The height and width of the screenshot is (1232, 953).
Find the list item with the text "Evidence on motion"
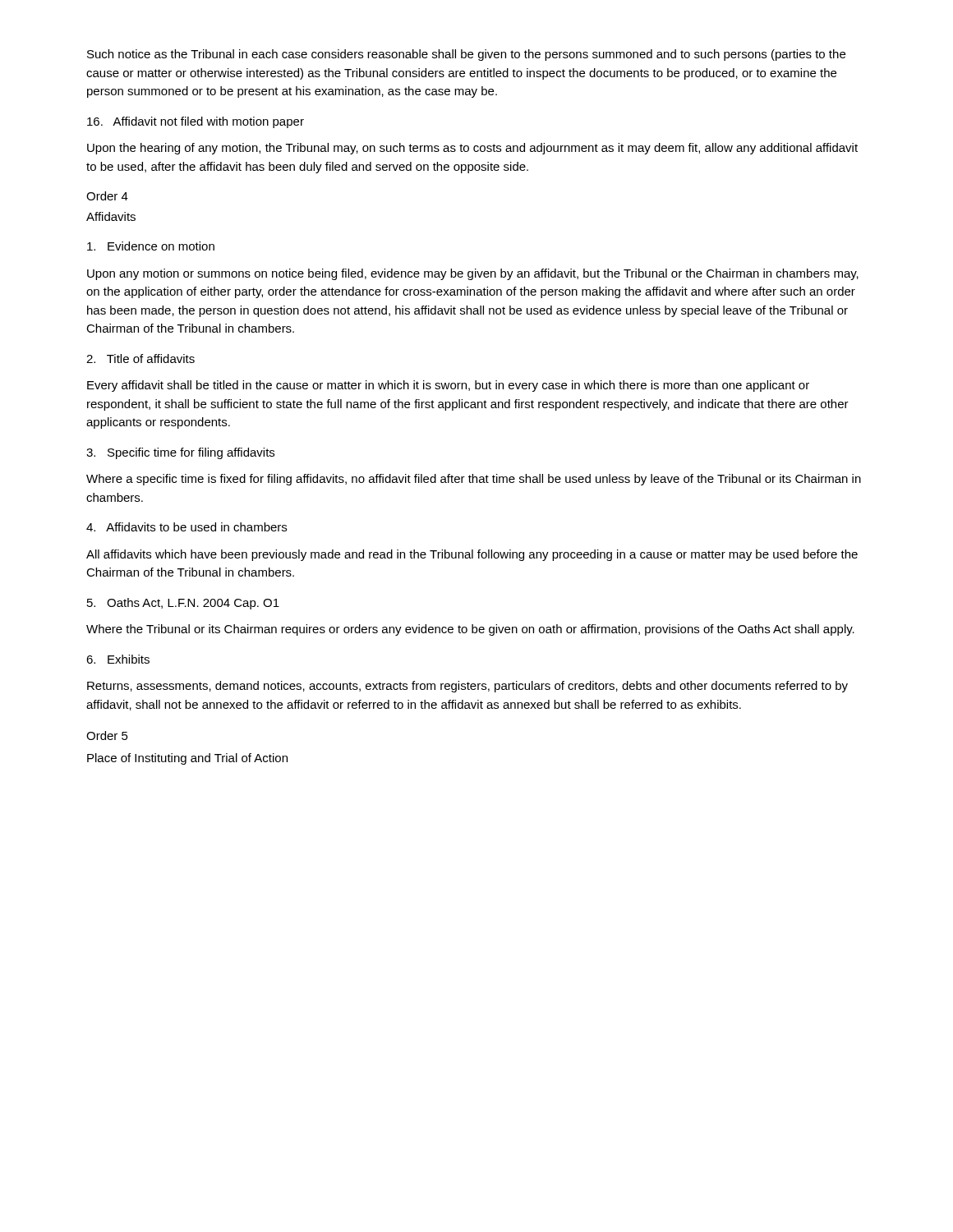coord(151,246)
